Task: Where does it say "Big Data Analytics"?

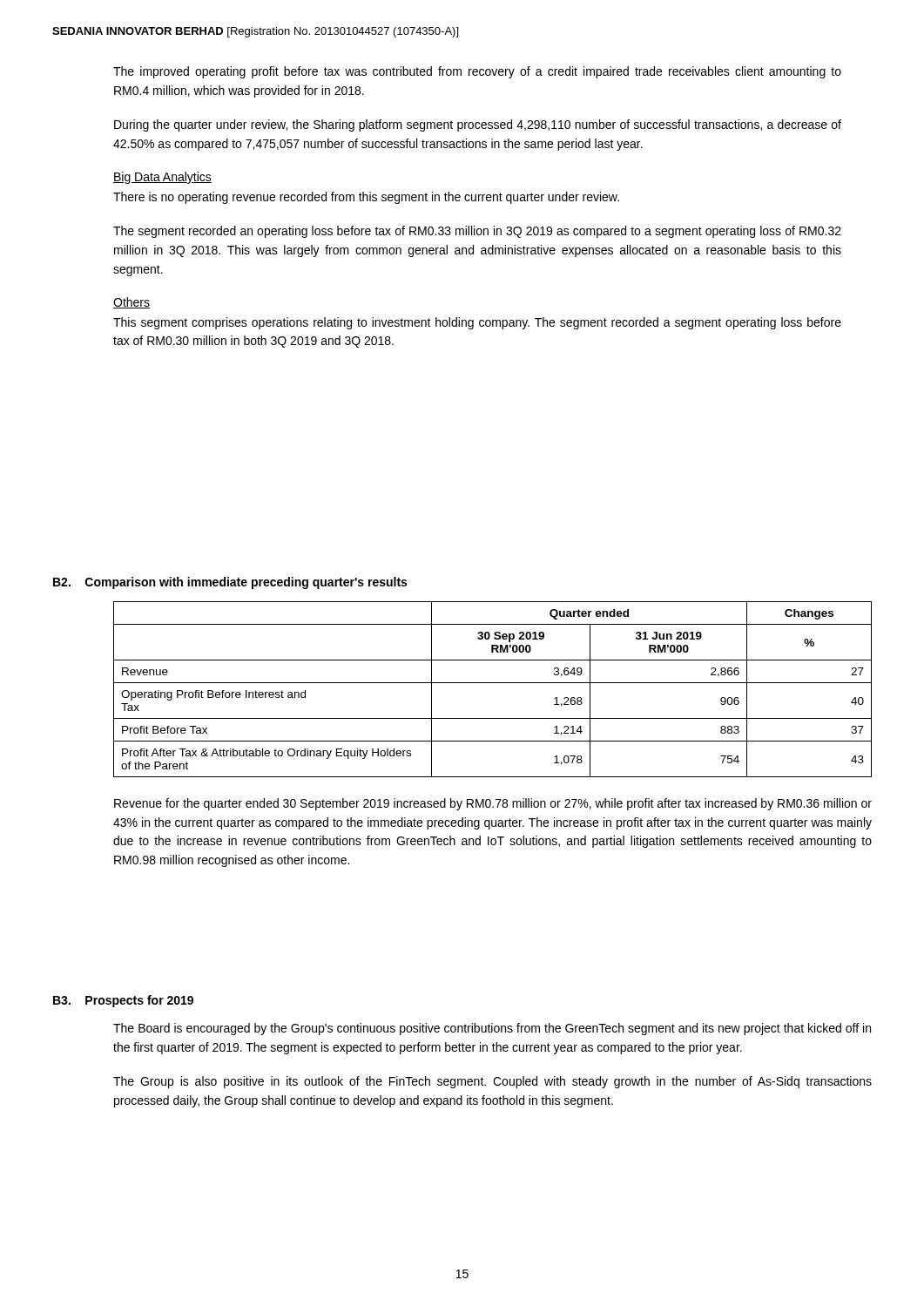Action: (162, 177)
